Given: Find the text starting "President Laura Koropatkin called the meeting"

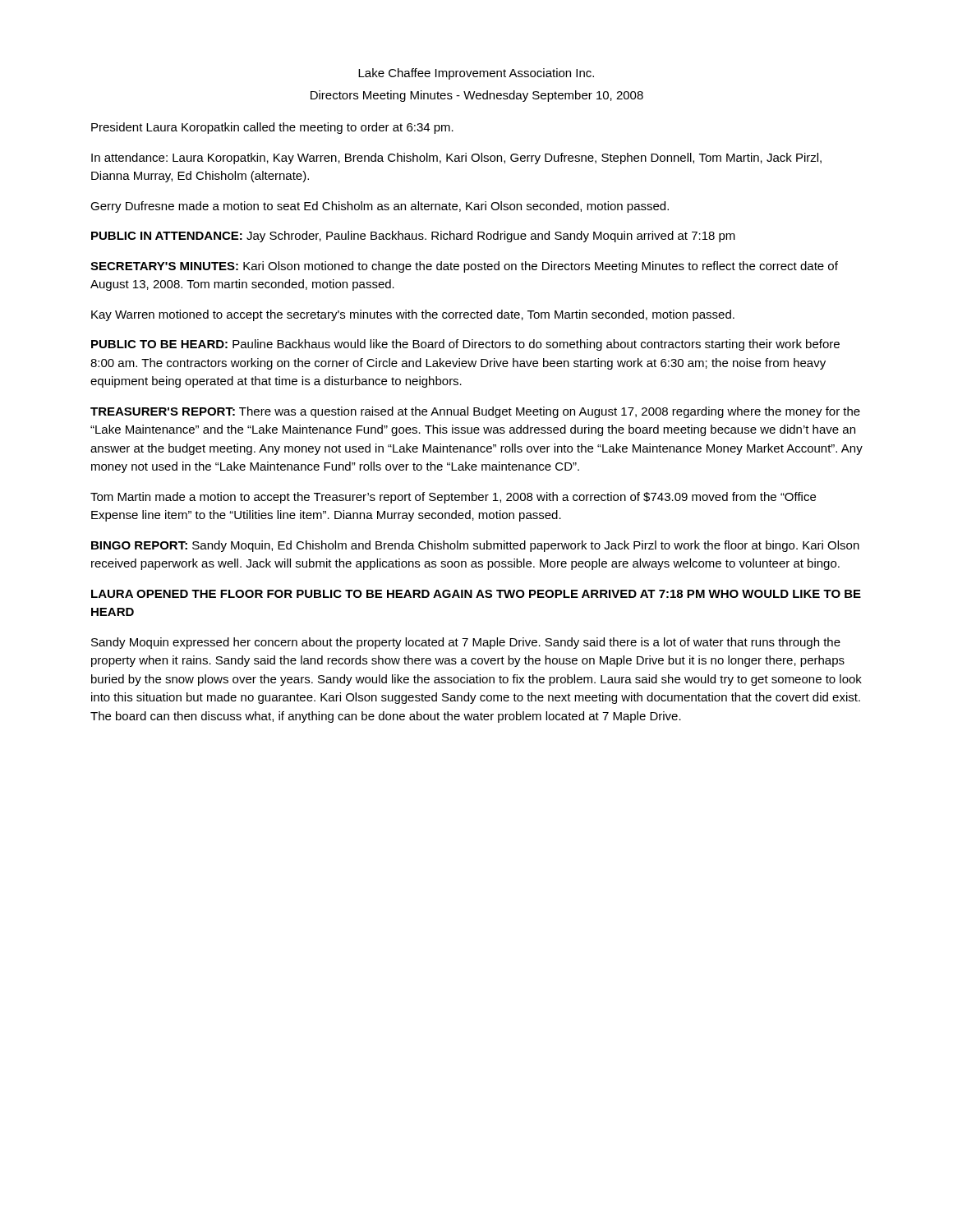Looking at the screenshot, I should [272, 127].
